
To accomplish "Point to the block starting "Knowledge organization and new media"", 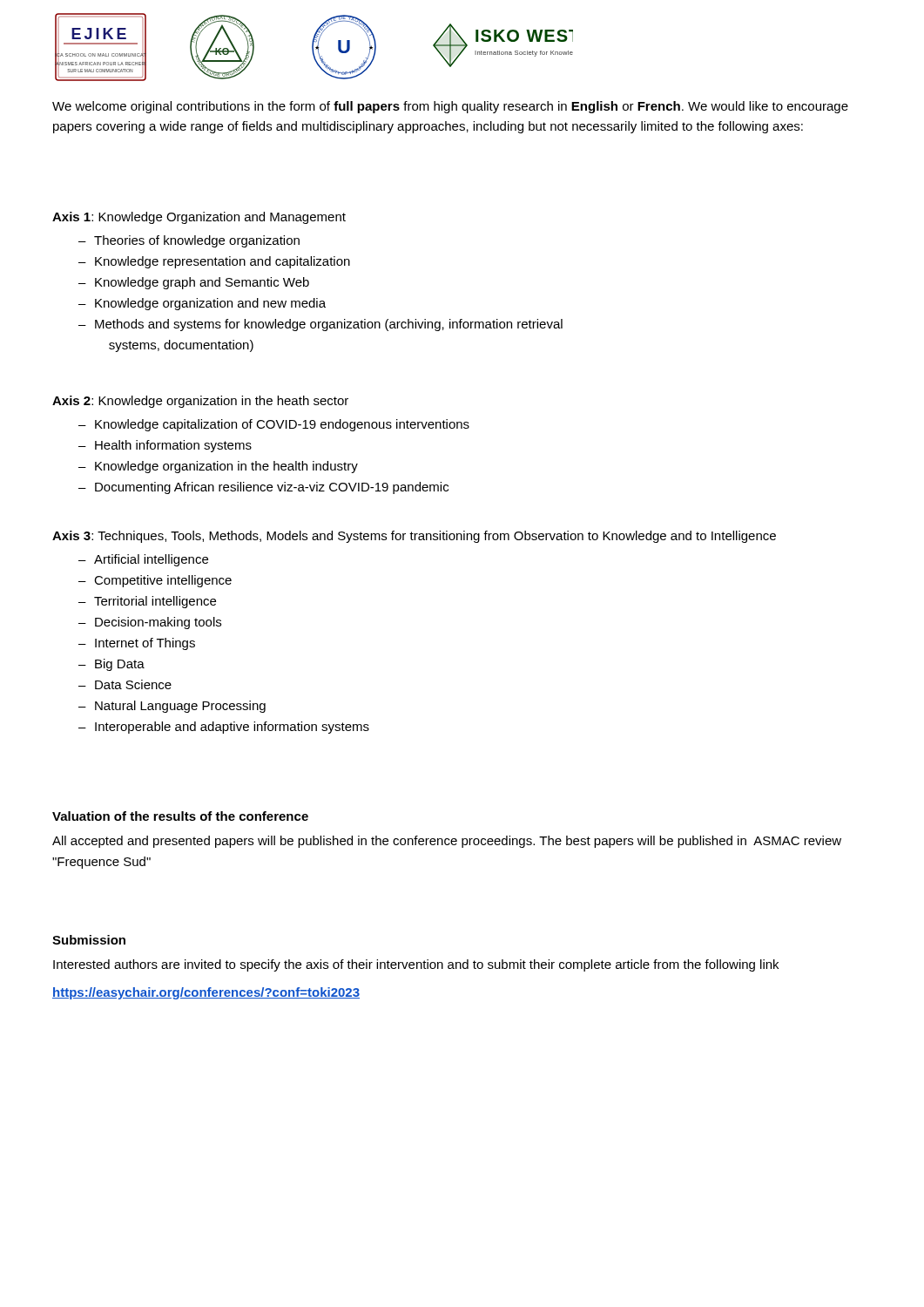I will [210, 303].
